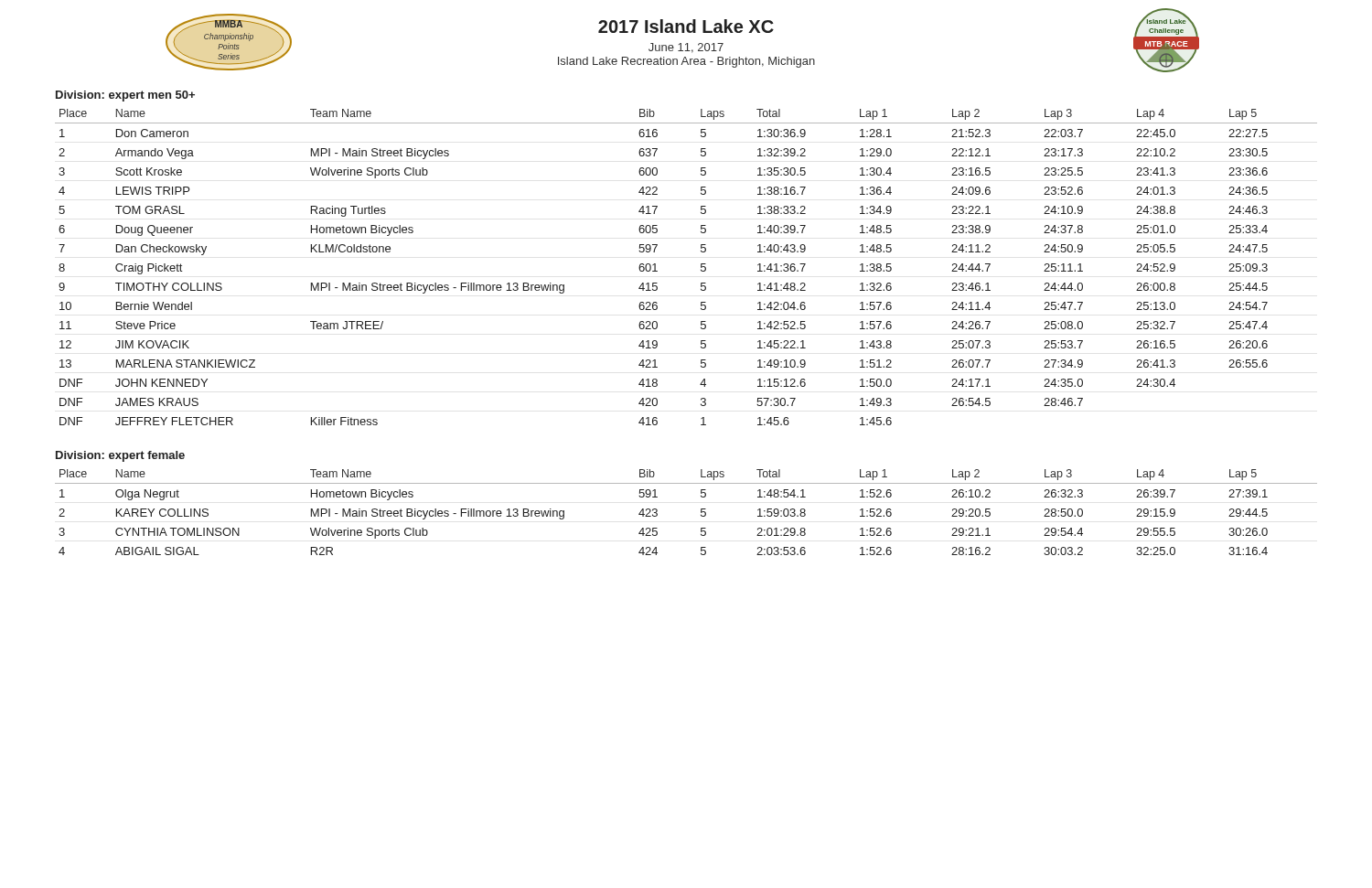This screenshot has height=888, width=1372.
Task: Navigate to the text block starting "2017 Island Lake"
Action: click(x=686, y=42)
